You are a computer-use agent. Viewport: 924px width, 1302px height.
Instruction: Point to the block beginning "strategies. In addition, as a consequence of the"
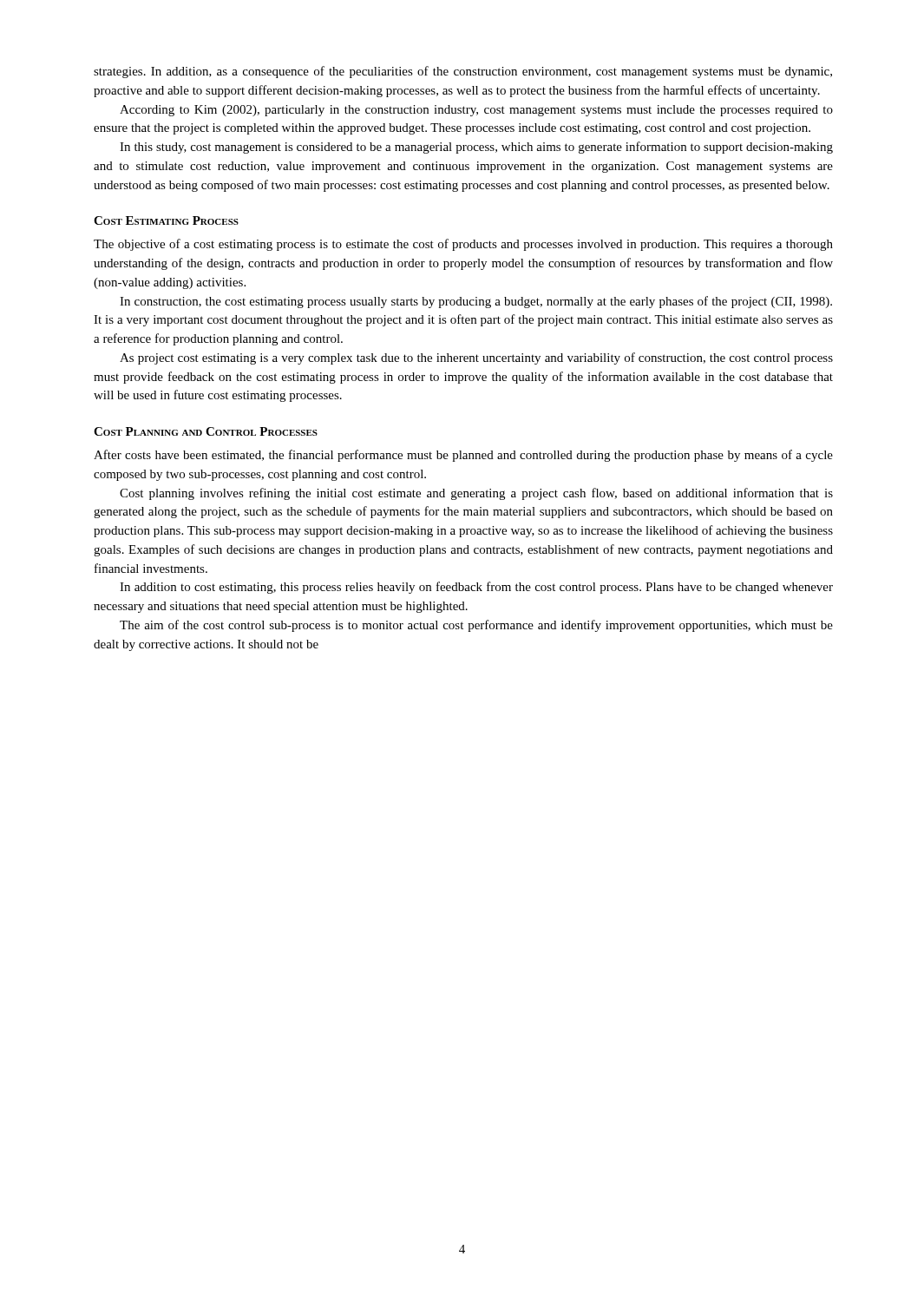click(x=463, y=129)
